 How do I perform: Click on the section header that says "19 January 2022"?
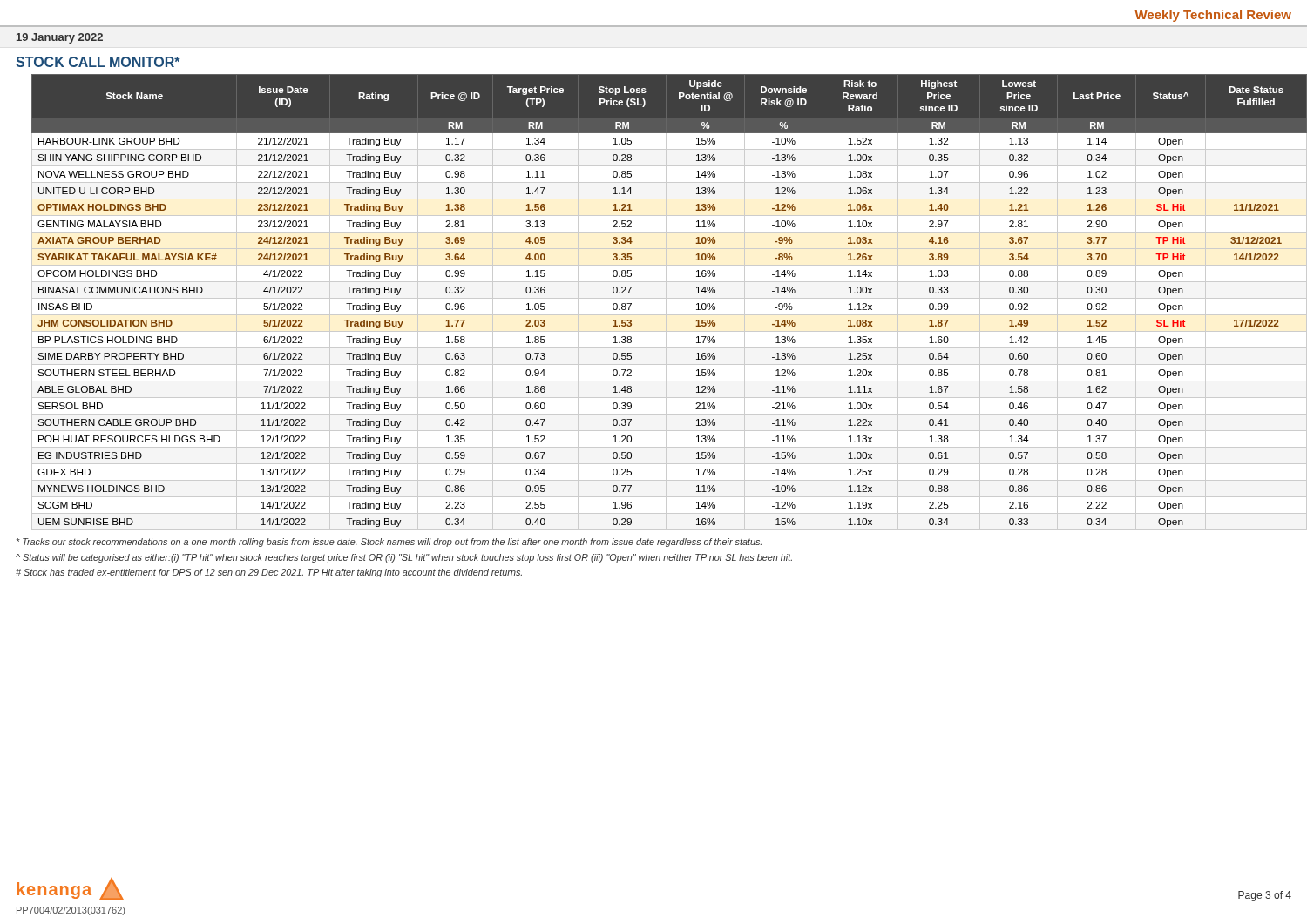[x=59, y=37]
